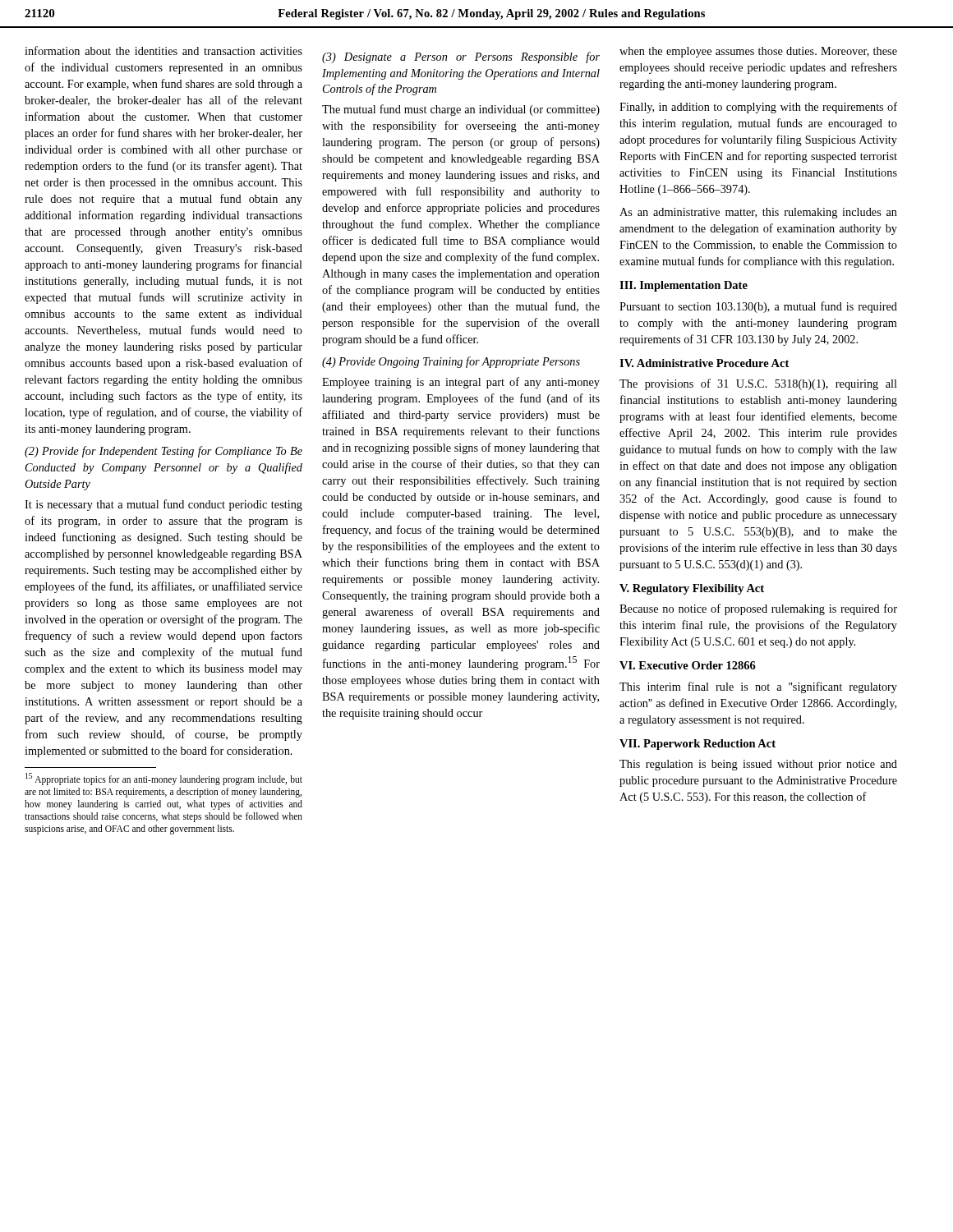Where is the passage that starts "The mutual fund must charge"?
The width and height of the screenshot is (953, 1232).
461,224
